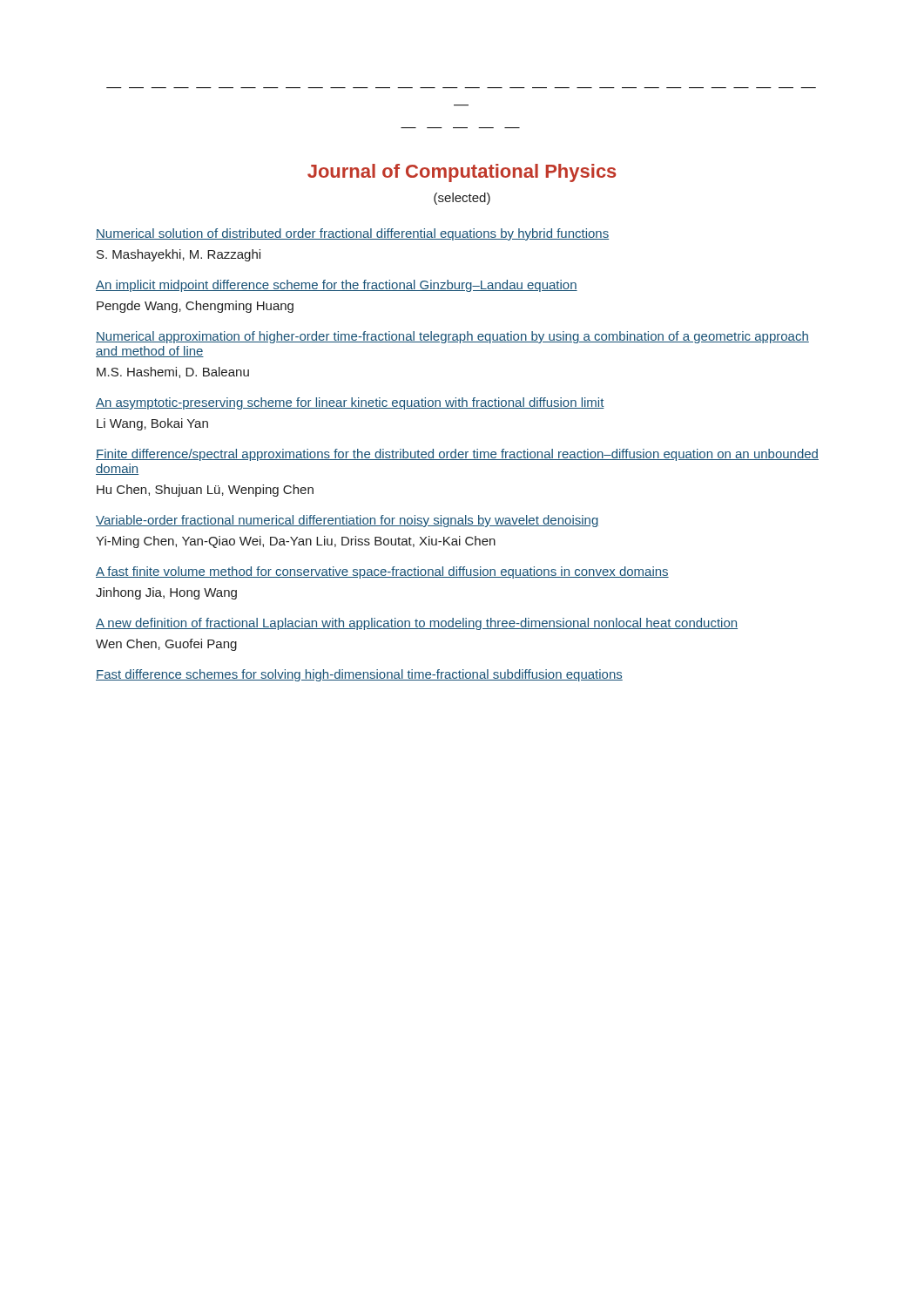Select the text starting "Hu Chen, Shujuan Lü,"
This screenshot has height=1307, width=924.
click(205, 489)
